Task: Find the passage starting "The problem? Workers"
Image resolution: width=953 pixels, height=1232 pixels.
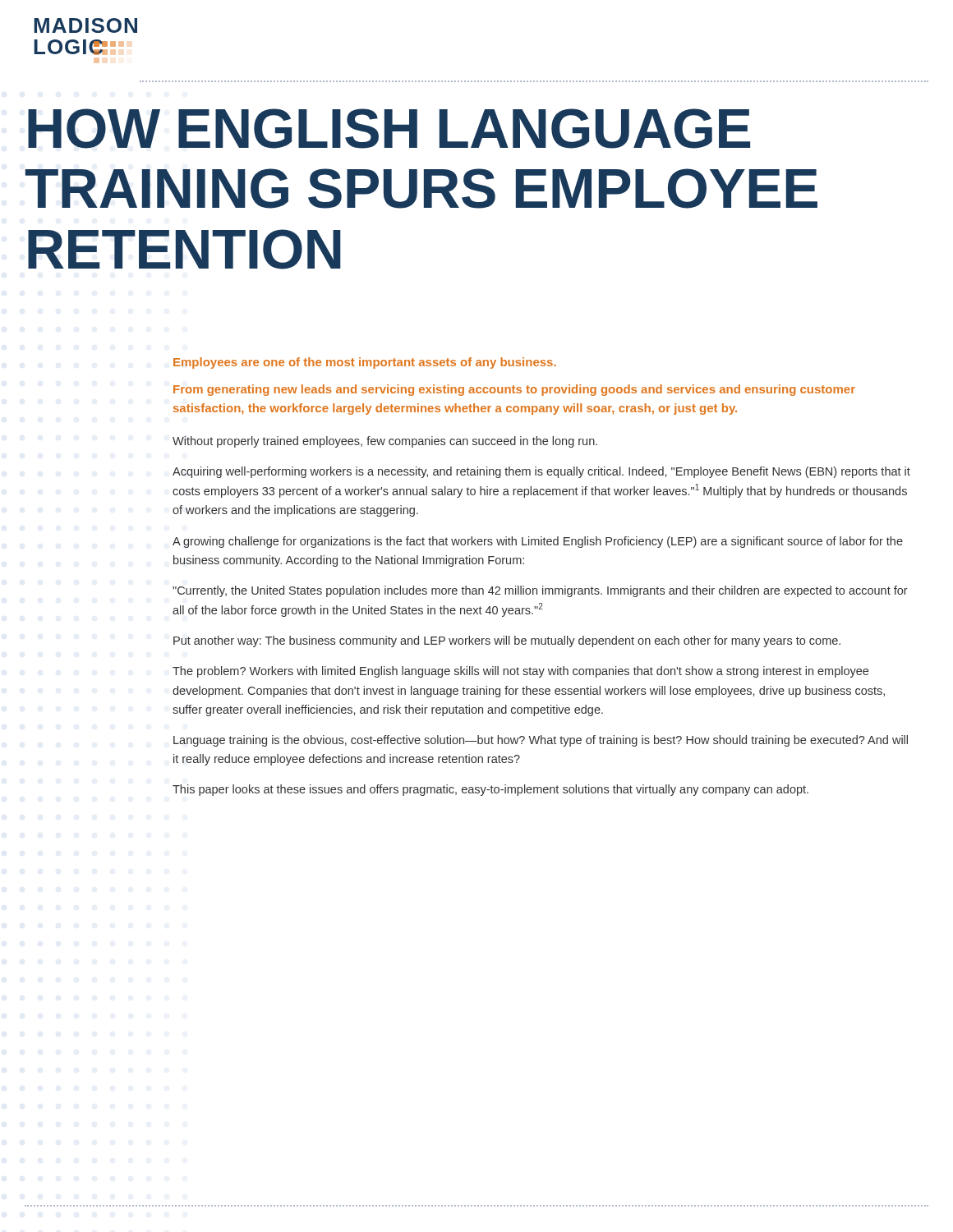Action: 529,690
